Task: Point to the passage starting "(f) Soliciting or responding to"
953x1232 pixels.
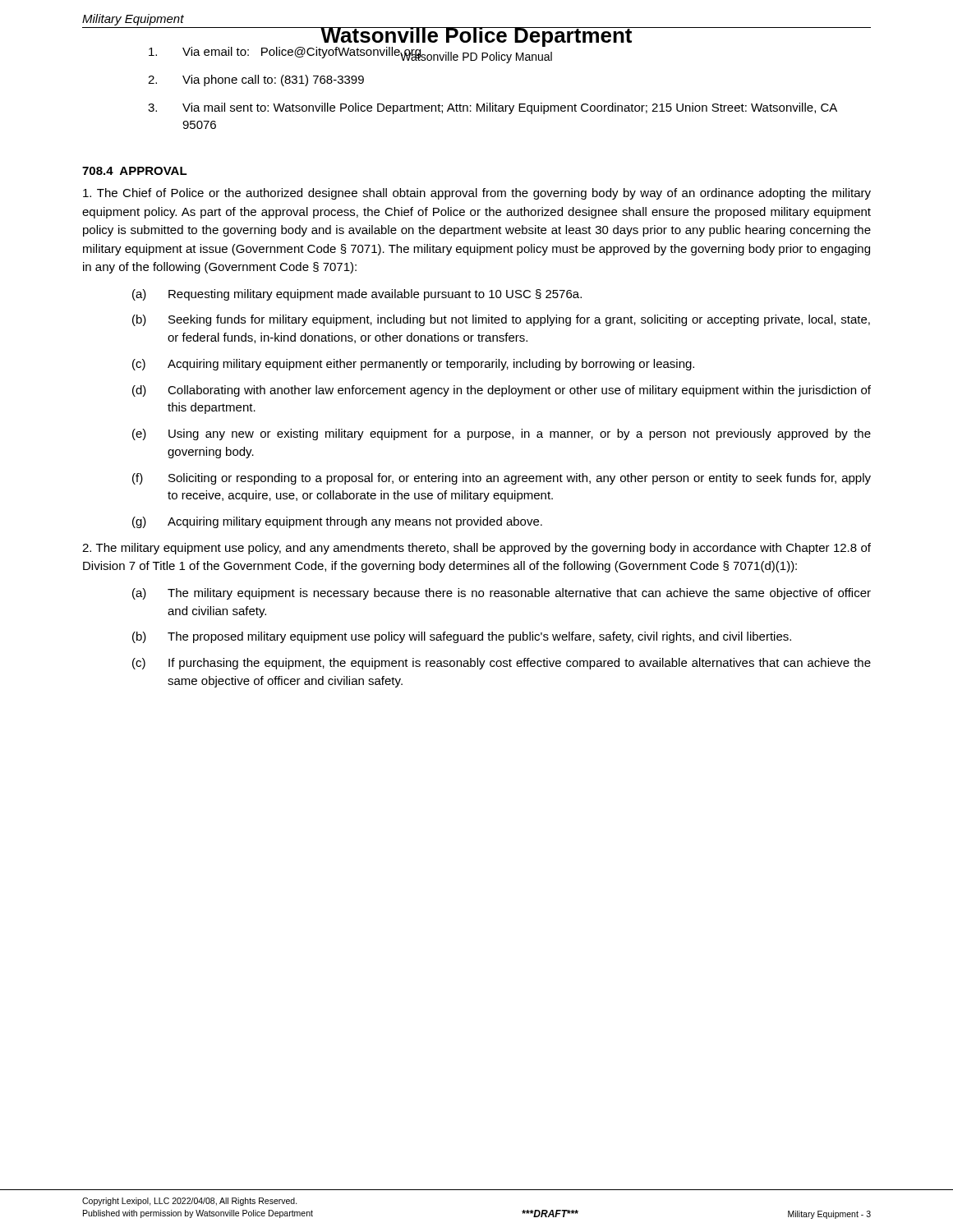Action: [x=501, y=486]
